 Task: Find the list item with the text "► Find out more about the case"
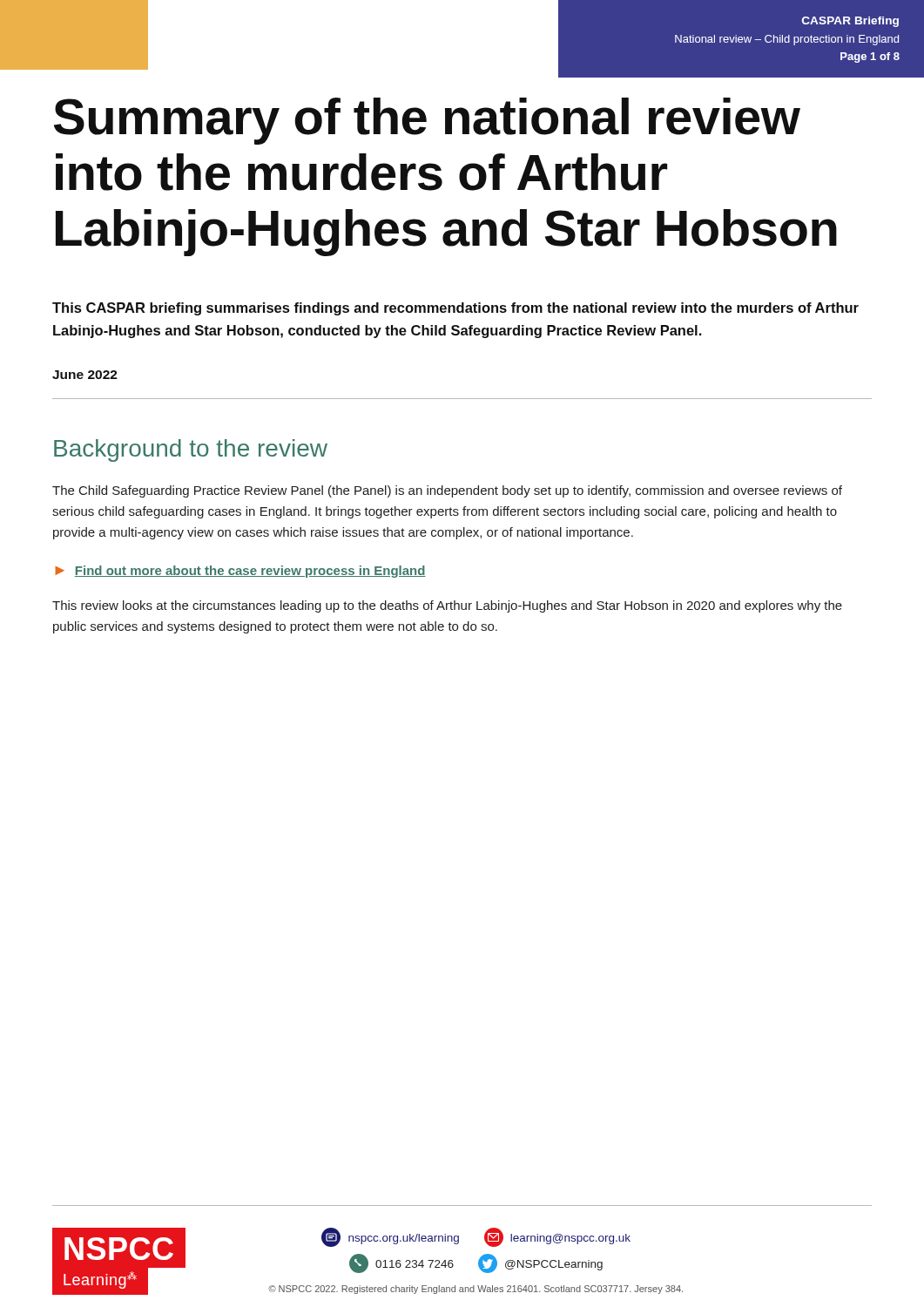[239, 570]
